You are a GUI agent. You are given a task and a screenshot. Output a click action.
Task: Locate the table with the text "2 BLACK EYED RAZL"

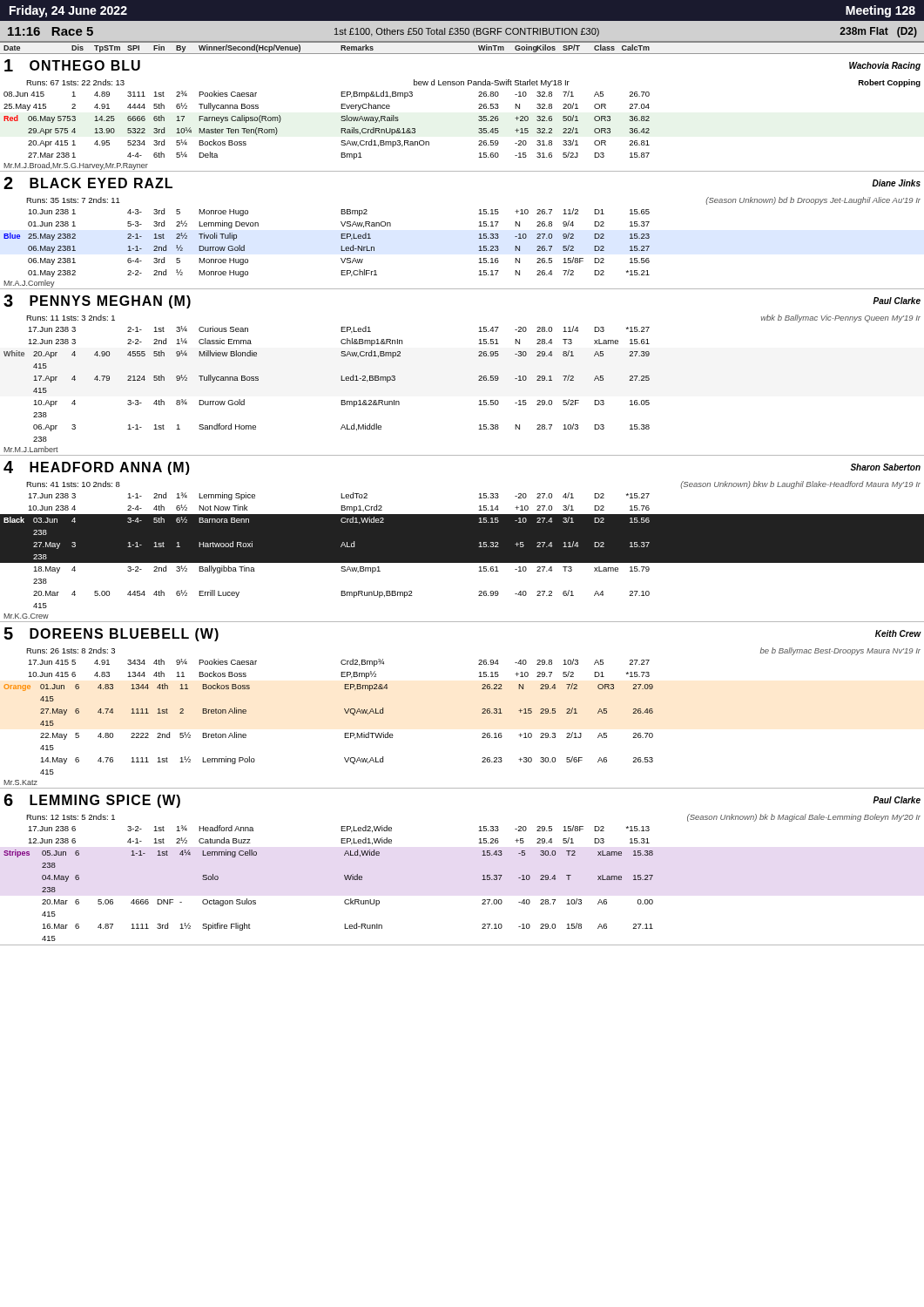pyautogui.click(x=462, y=230)
